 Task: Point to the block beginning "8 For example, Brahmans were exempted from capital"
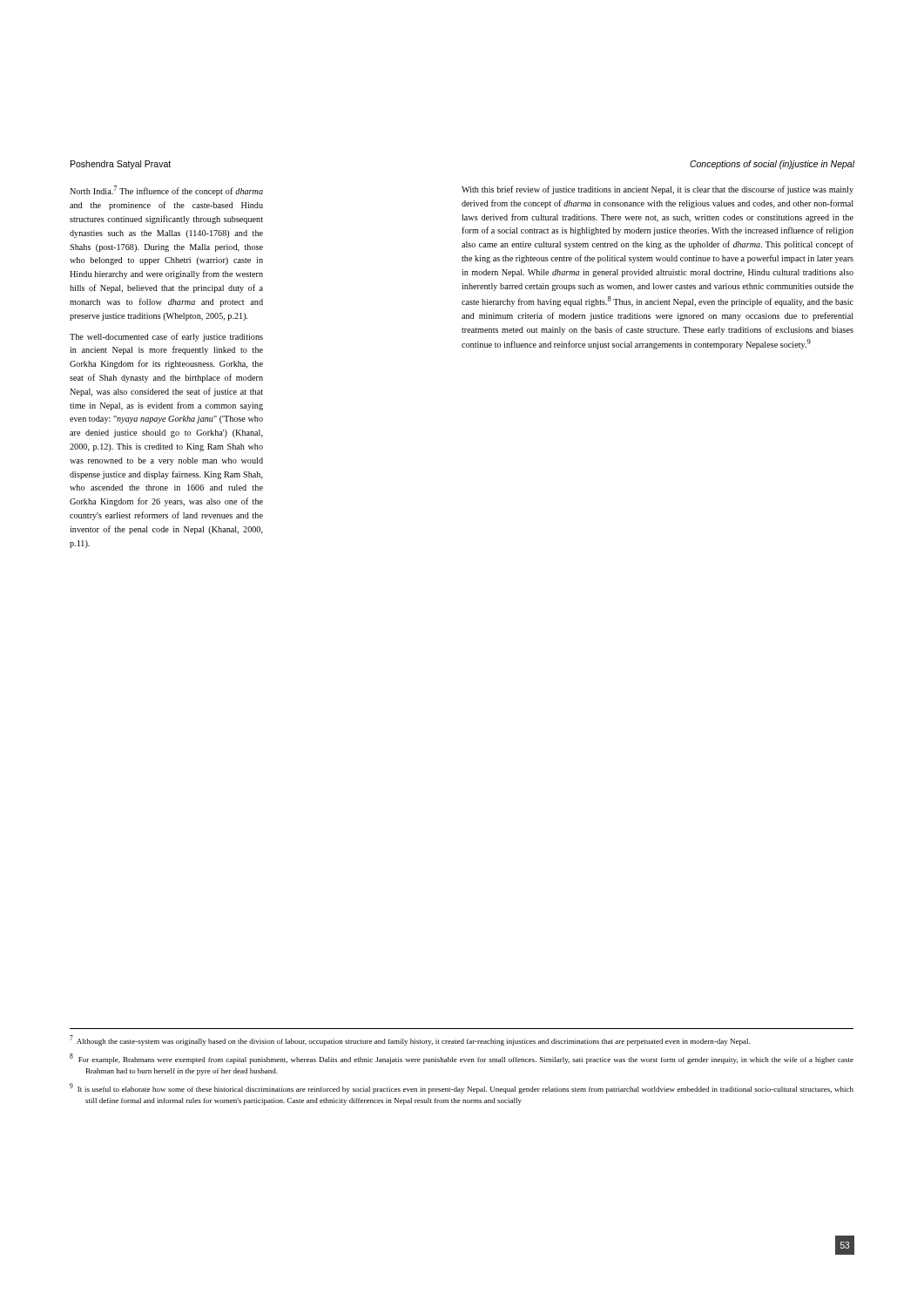462,1064
